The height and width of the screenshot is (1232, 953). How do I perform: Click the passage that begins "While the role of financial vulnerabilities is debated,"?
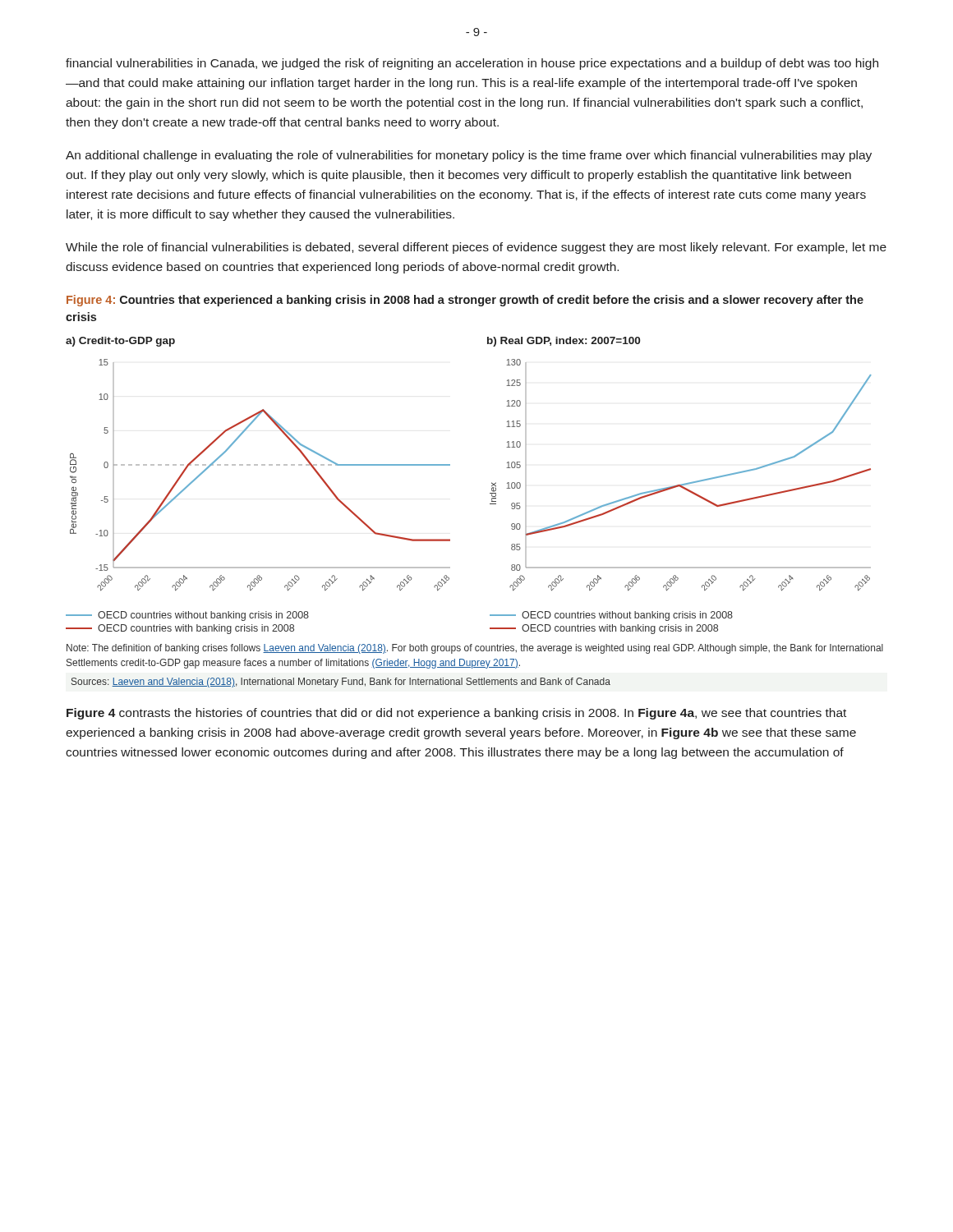[476, 257]
